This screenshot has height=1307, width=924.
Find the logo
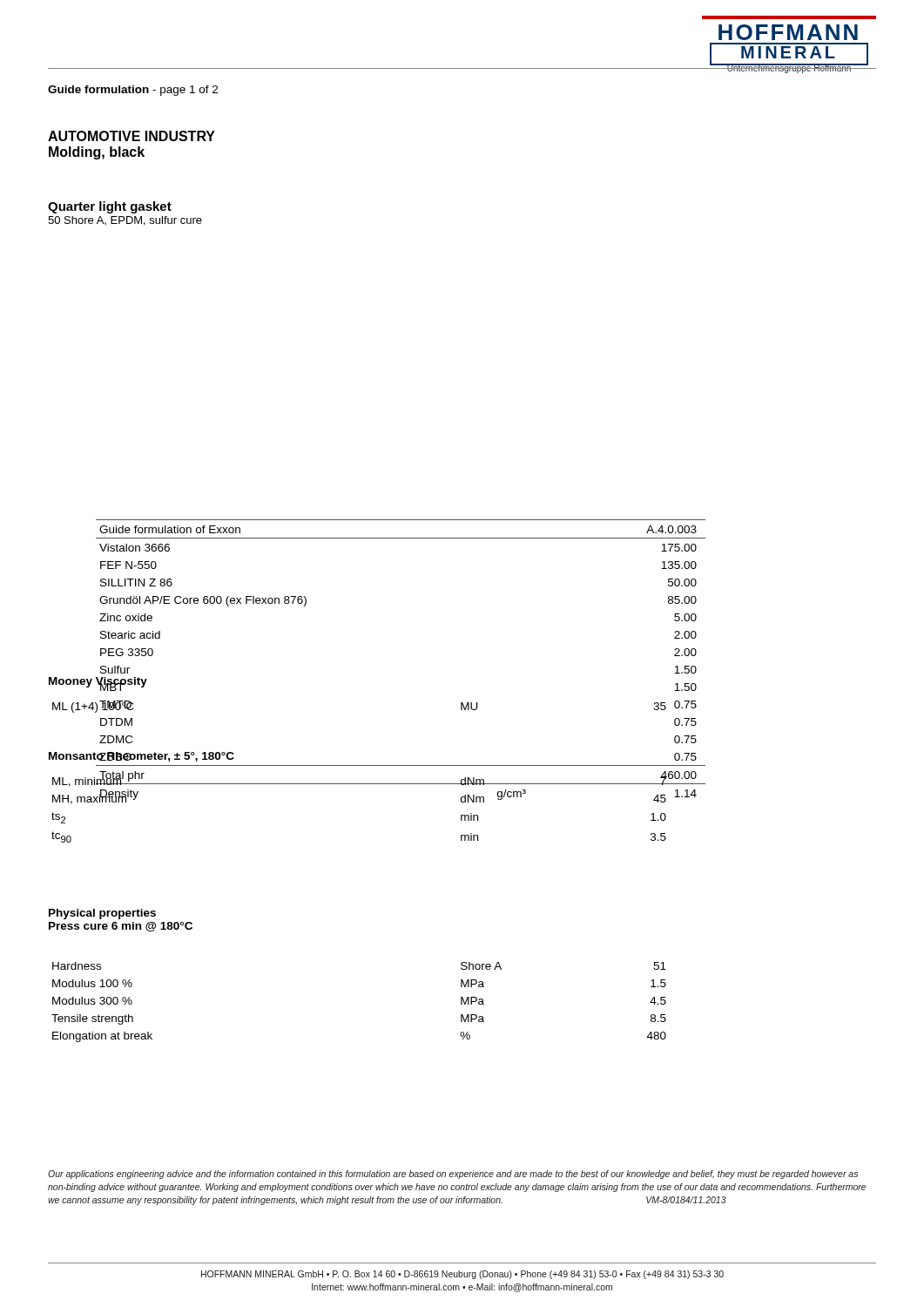(x=789, y=45)
